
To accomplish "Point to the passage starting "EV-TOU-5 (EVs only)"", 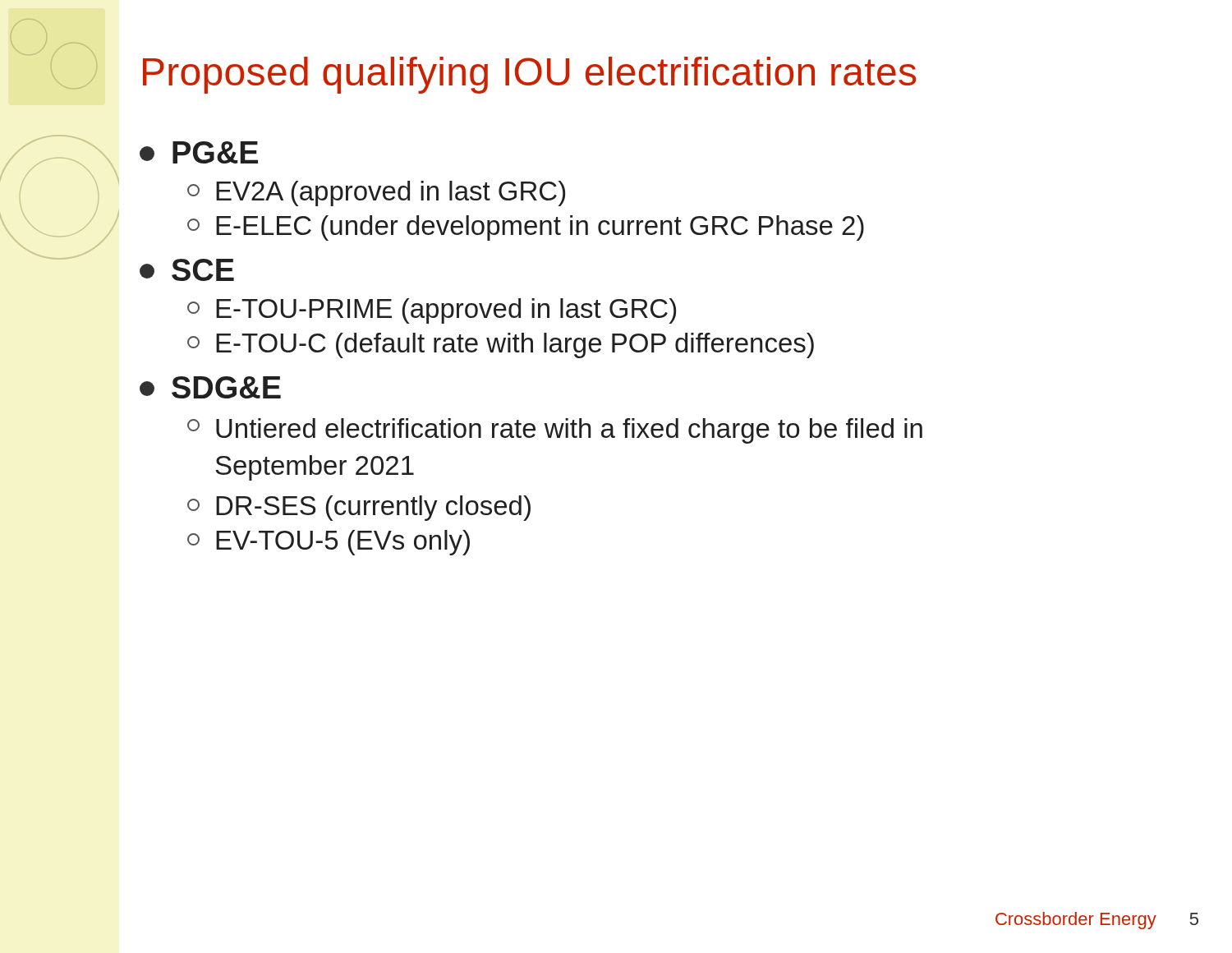I will click(x=329, y=541).
